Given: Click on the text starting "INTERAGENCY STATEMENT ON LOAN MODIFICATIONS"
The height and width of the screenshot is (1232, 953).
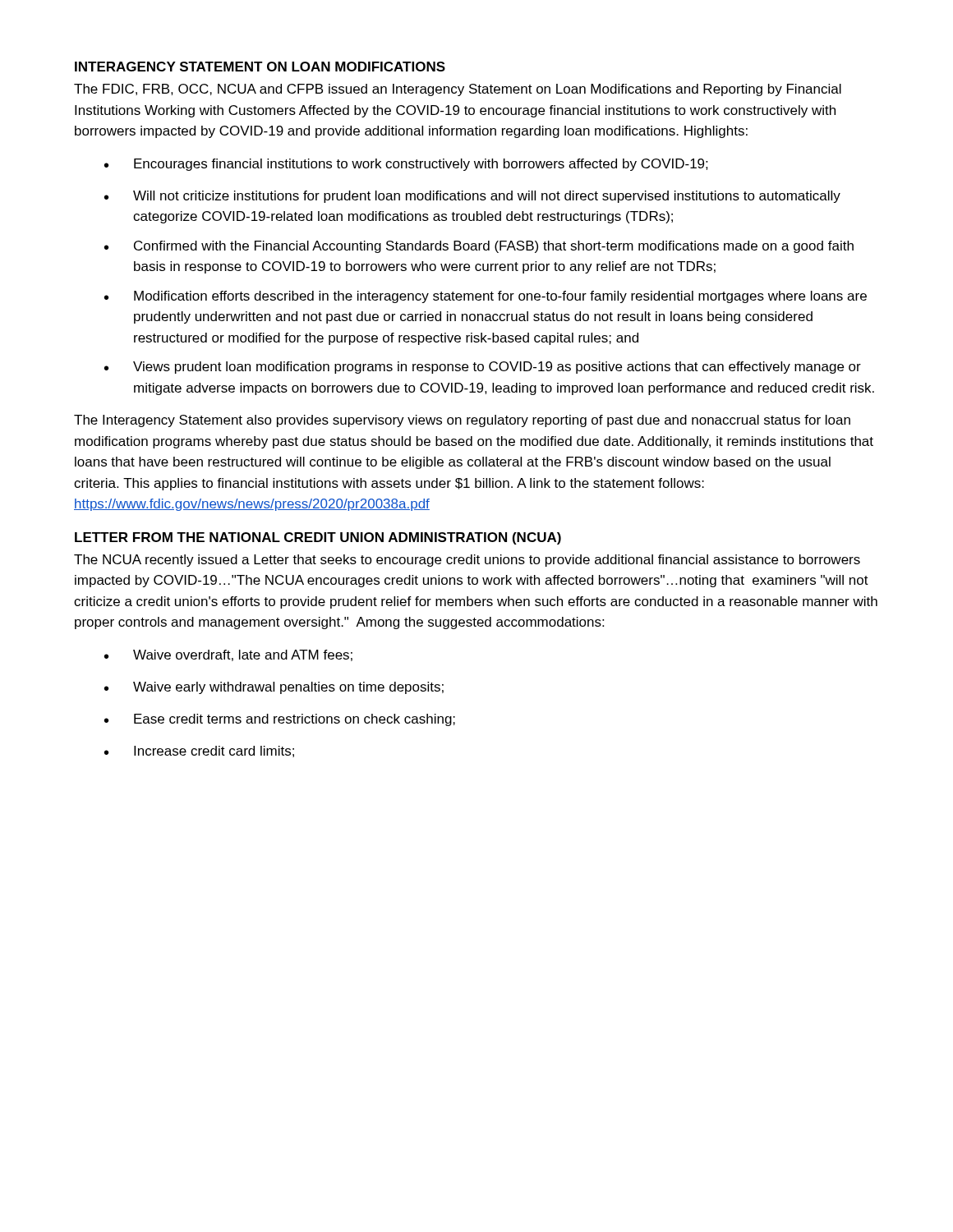Looking at the screenshot, I should [x=260, y=67].
